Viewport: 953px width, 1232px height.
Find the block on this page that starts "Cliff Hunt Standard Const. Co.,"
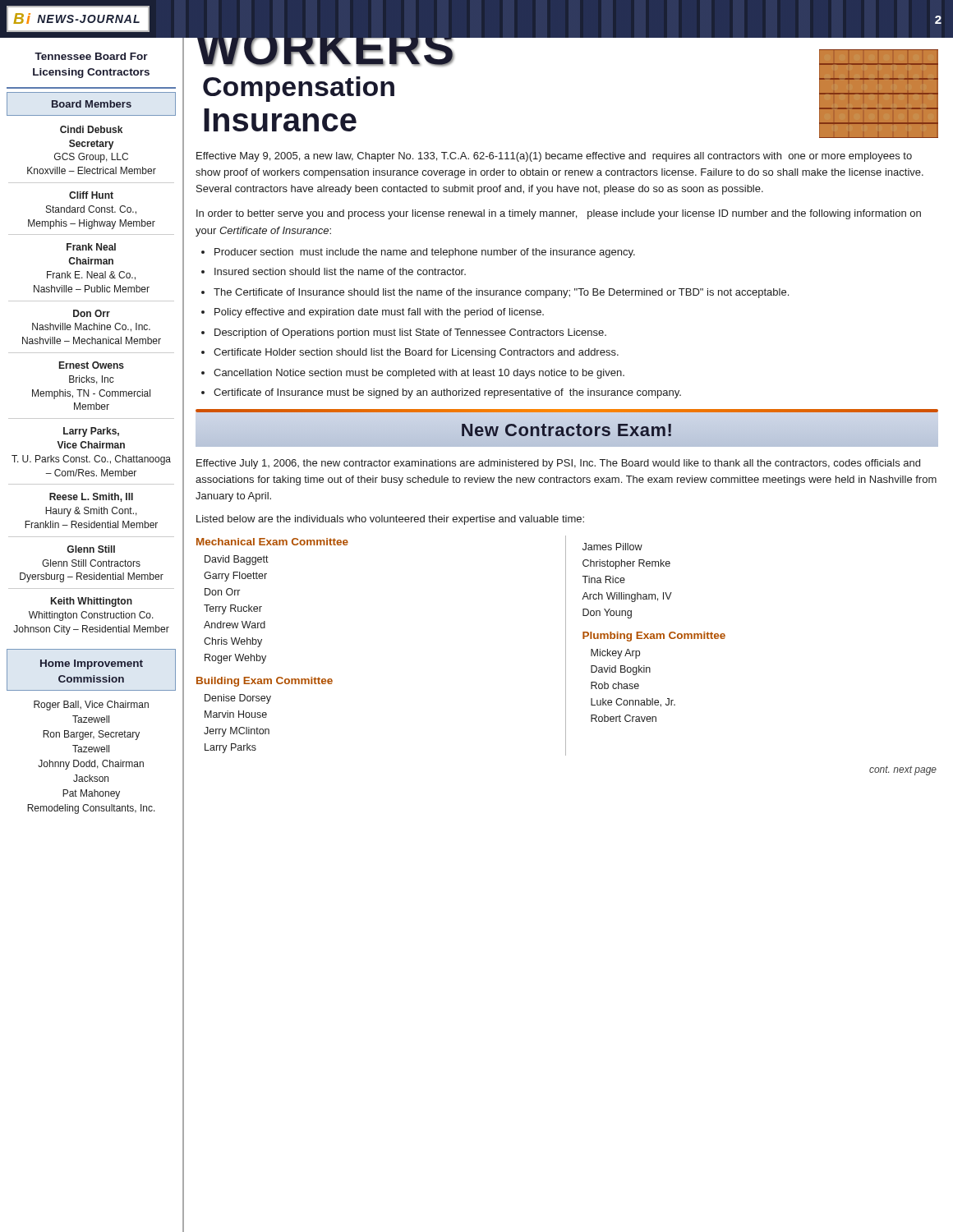tap(91, 209)
